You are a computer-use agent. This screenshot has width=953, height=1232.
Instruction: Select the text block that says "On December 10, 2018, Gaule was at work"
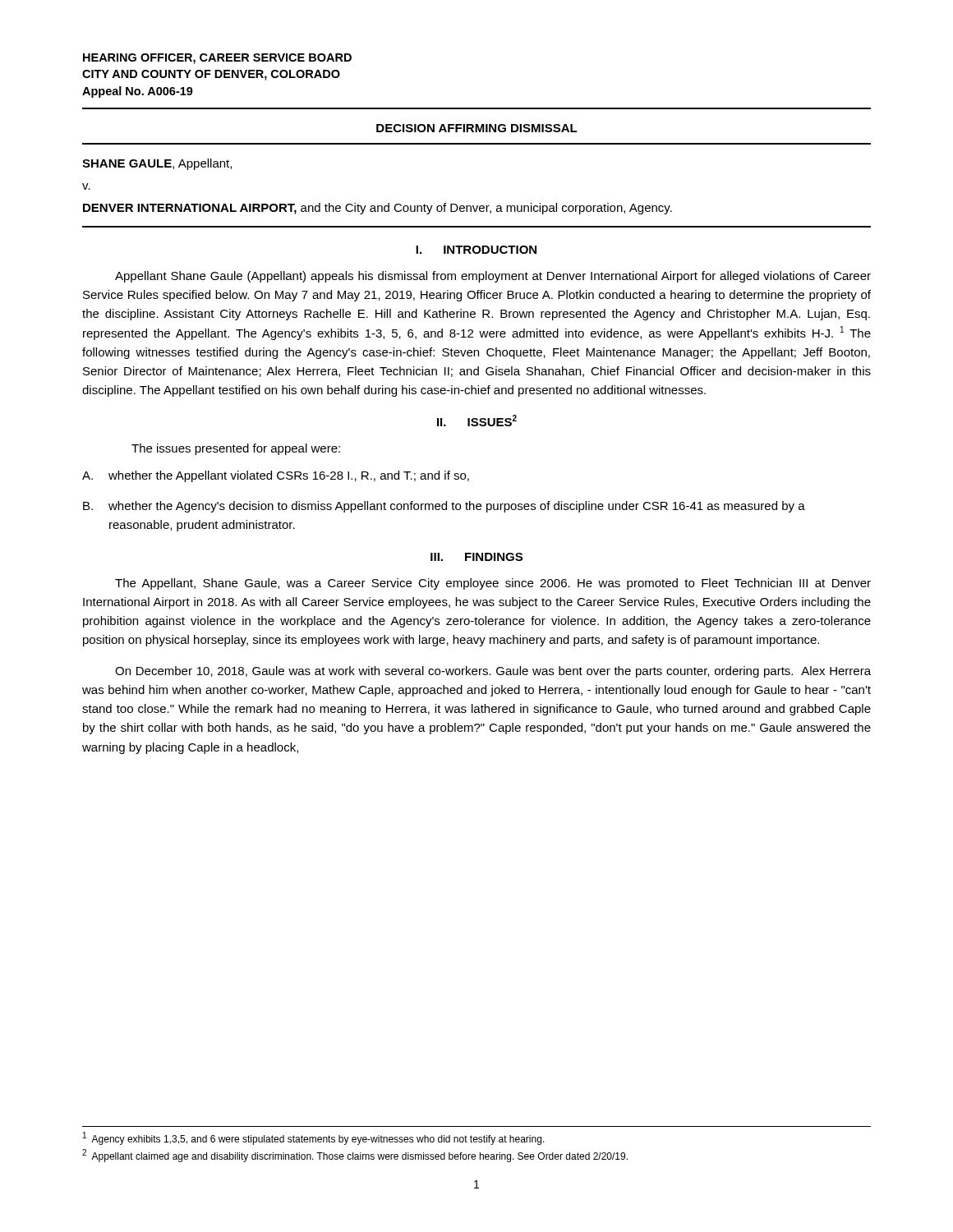click(x=476, y=709)
